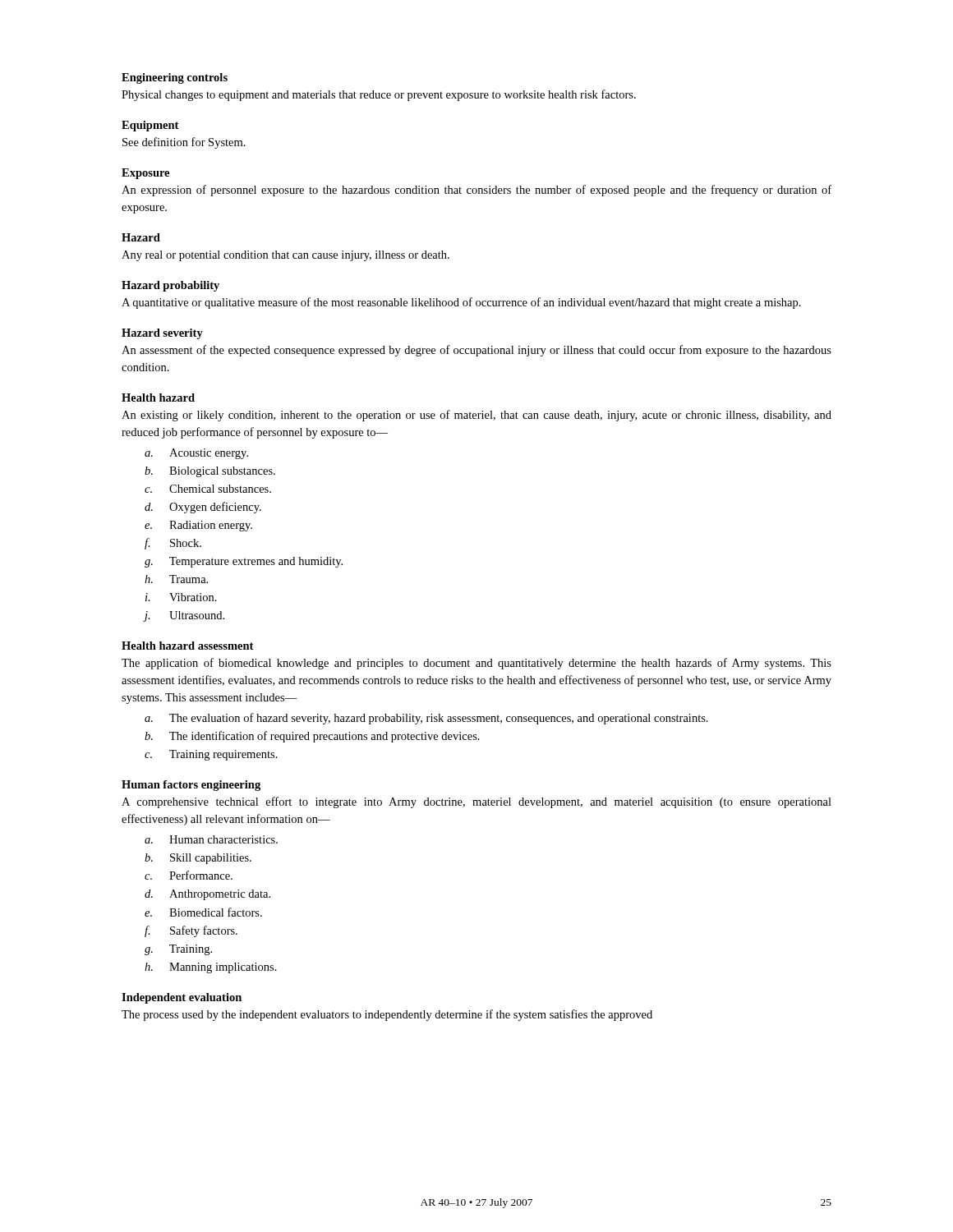Point to "b.Skill capabilities."

[198, 859]
